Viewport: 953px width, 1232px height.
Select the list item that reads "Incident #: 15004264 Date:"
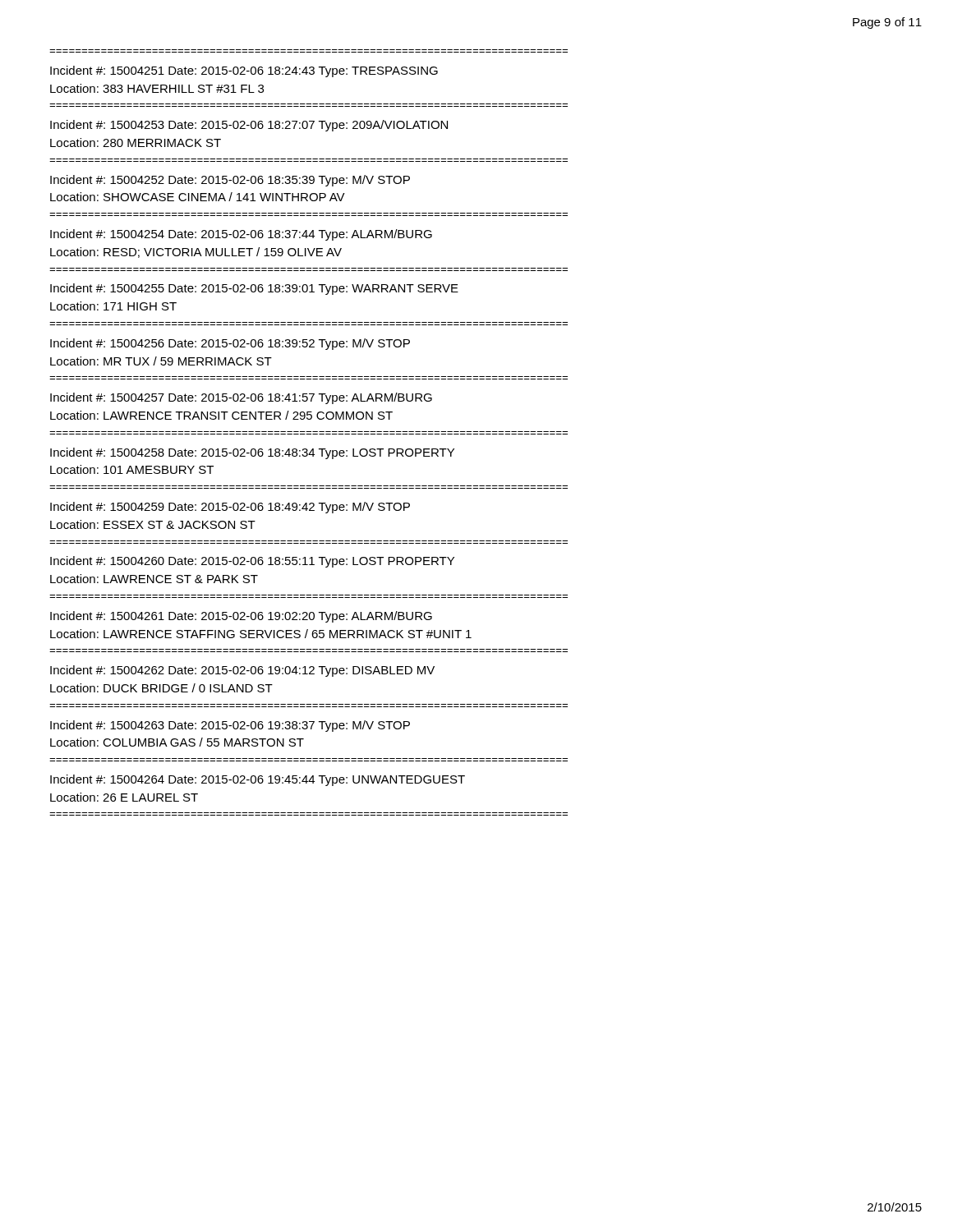[257, 788]
